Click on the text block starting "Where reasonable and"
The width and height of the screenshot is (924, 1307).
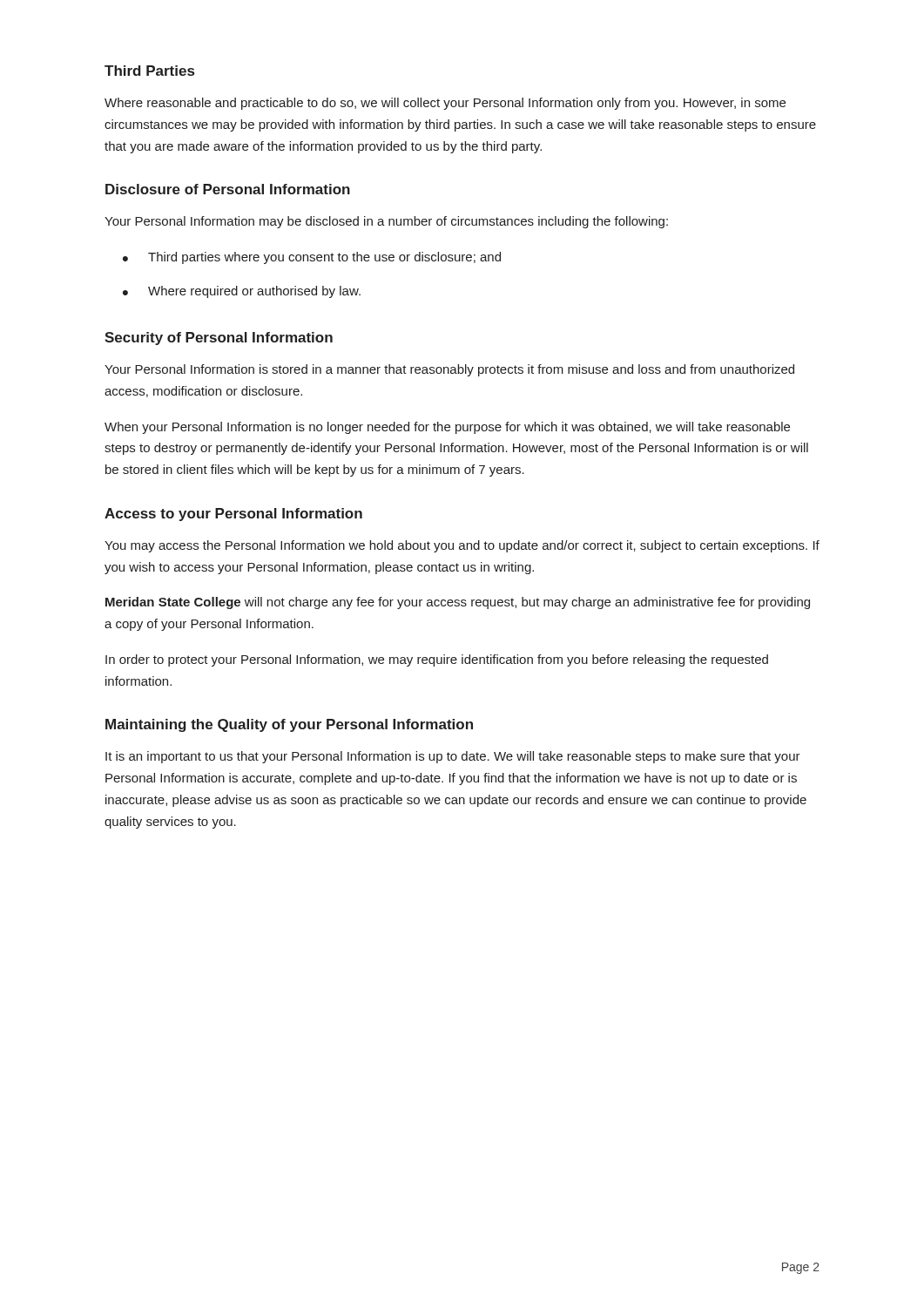(460, 124)
